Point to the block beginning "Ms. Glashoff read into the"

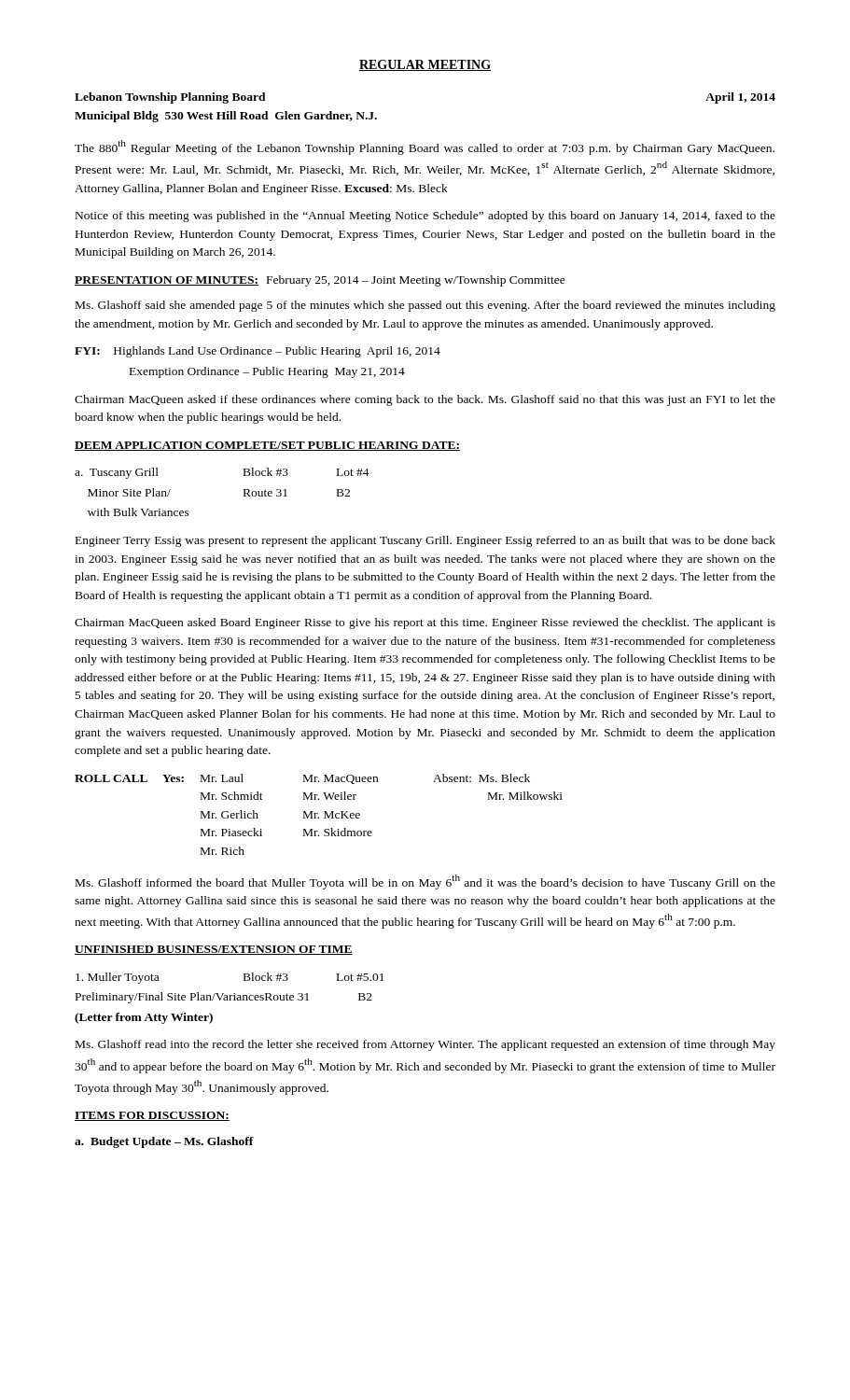pyautogui.click(x=425, y=1066)
